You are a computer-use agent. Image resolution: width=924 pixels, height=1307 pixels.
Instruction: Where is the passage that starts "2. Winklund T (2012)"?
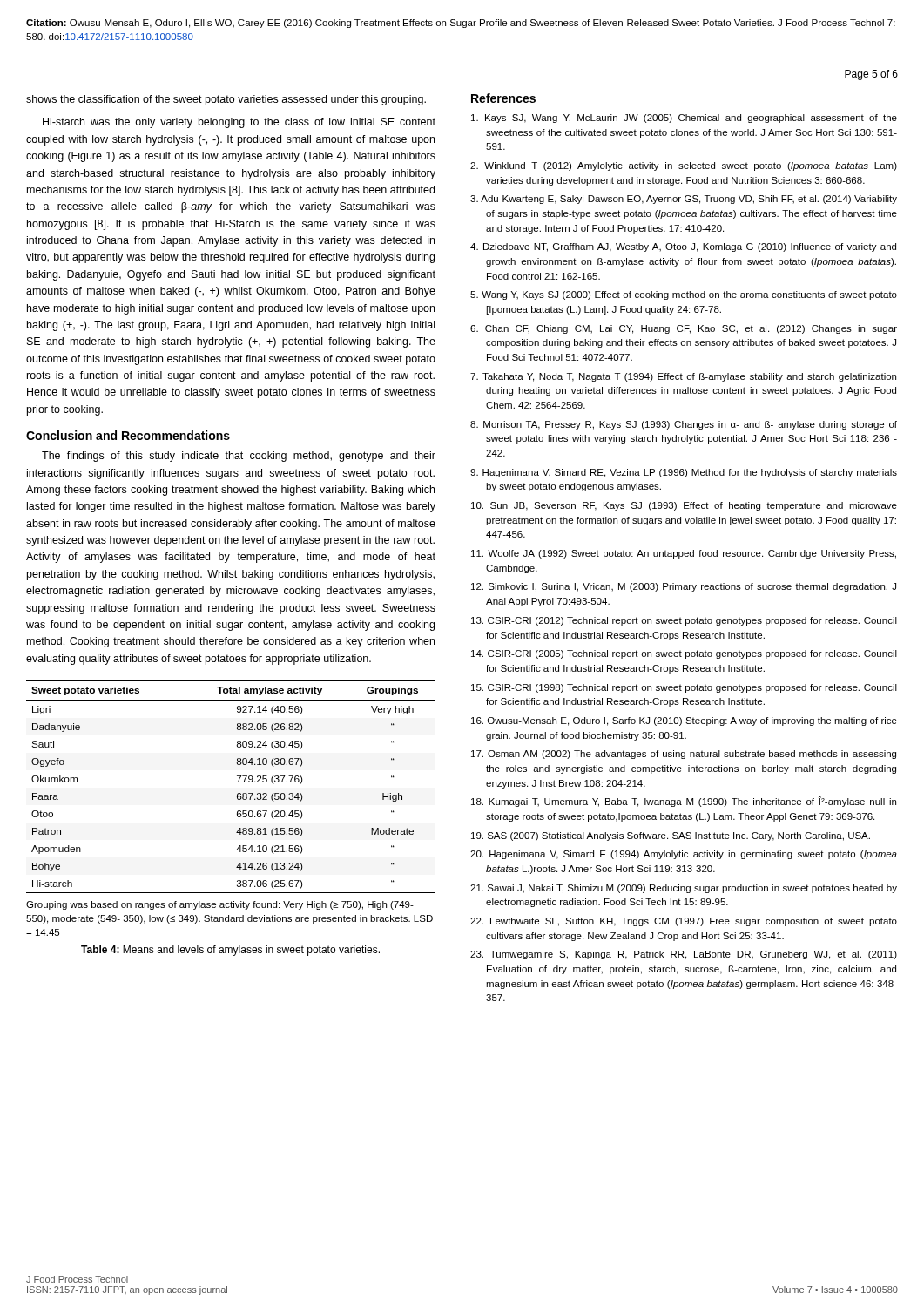(684, 173)
